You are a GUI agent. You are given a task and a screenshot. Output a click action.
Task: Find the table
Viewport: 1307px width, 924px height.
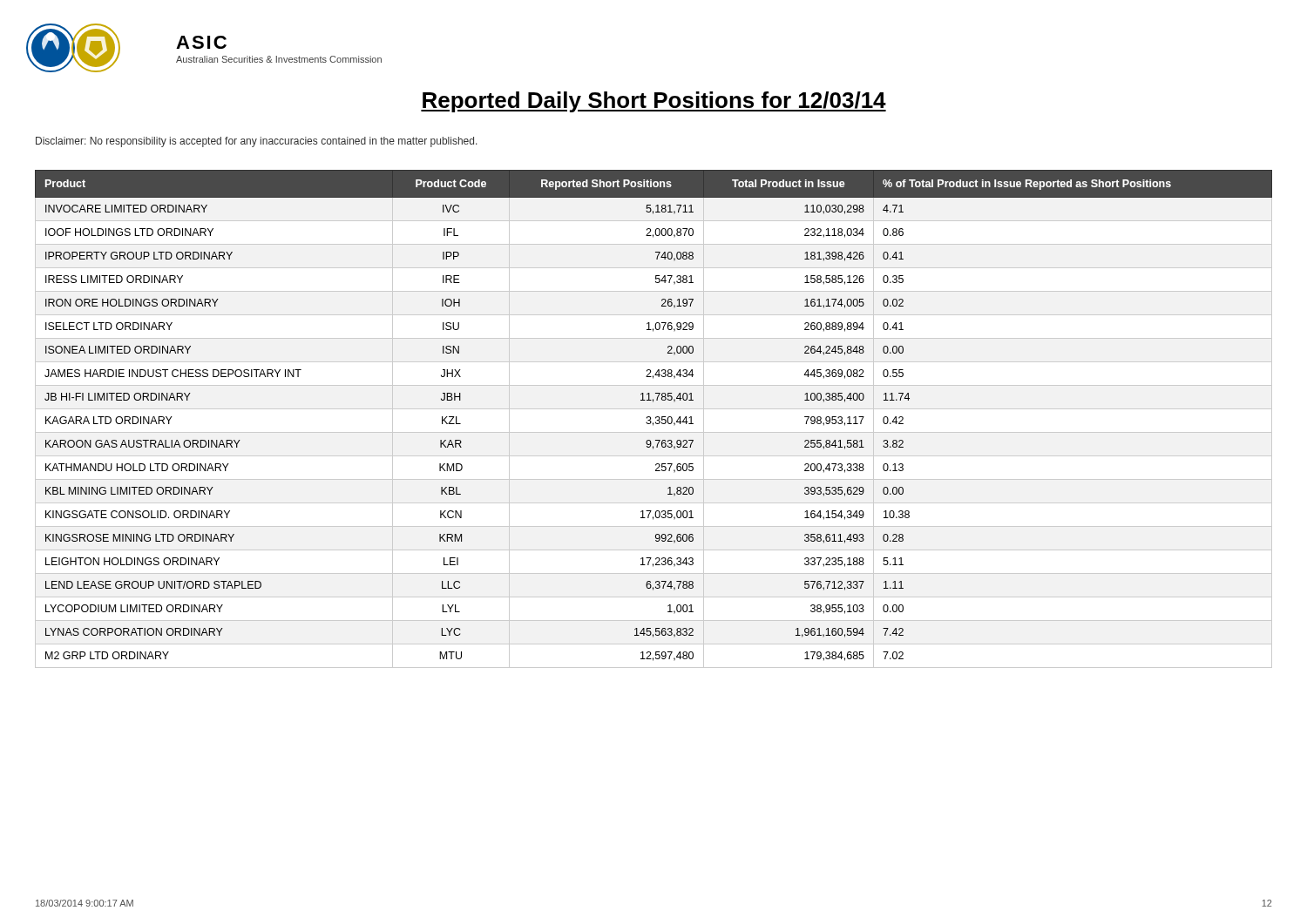pyautogui.click(x=654, y=419)
